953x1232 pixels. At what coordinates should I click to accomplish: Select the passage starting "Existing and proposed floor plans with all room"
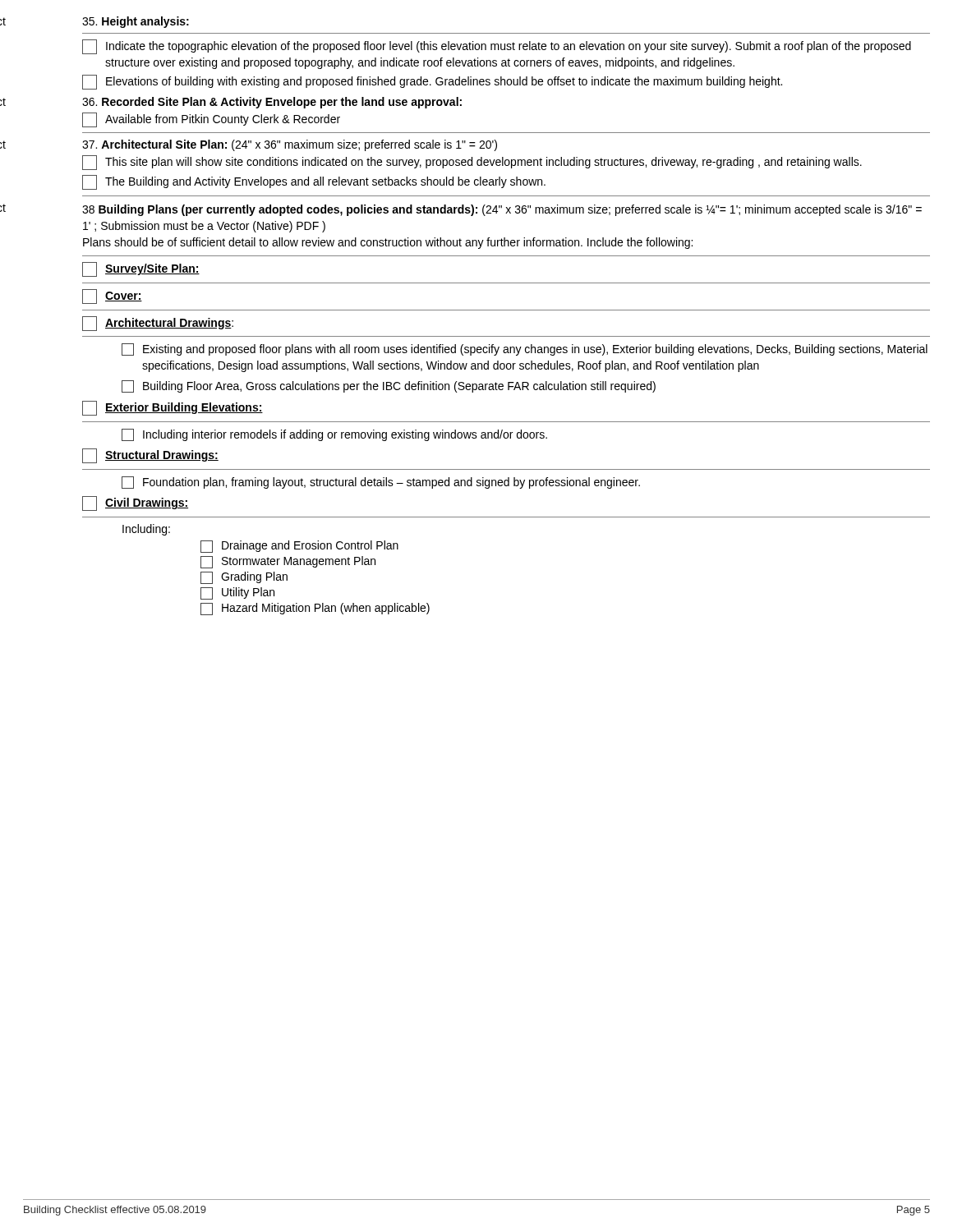click(x=526, y=358)
